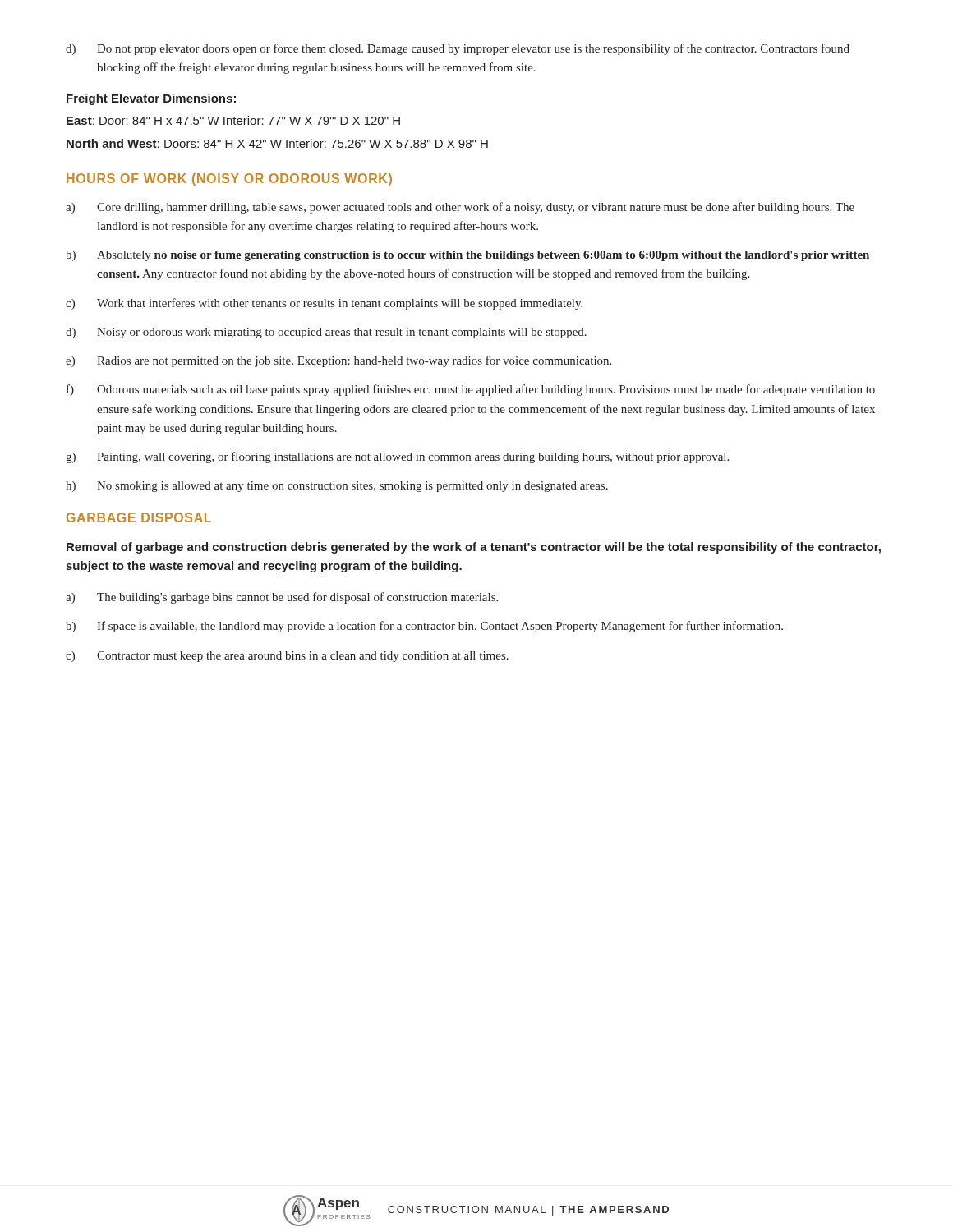Screen dimensions: 1232x953
Task: Navigate to the block starting "g) Painting, wall covering, or flooring installations"
Action: pos(476,457)
